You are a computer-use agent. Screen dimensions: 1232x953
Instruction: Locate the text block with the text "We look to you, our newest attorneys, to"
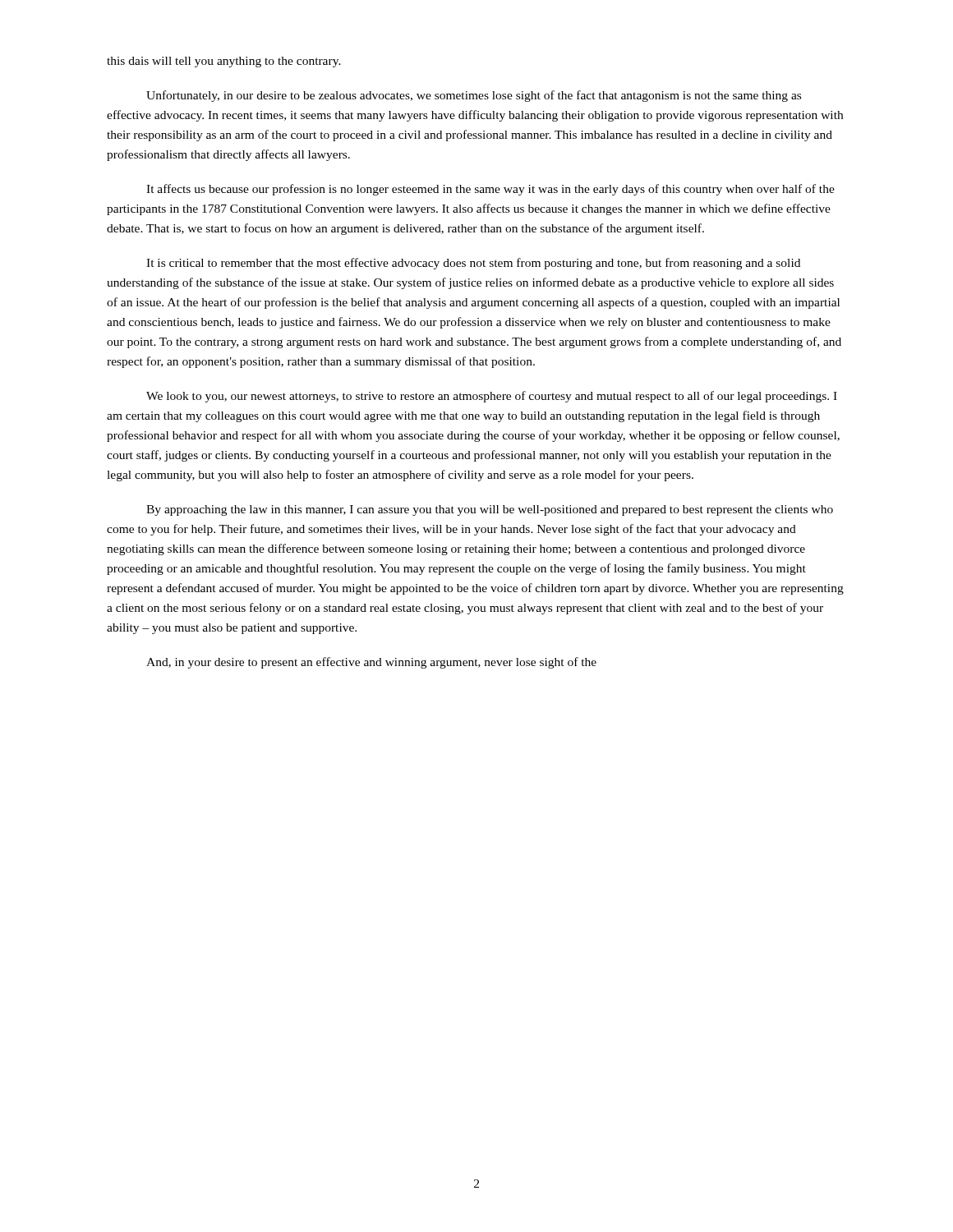coord(476,436)
